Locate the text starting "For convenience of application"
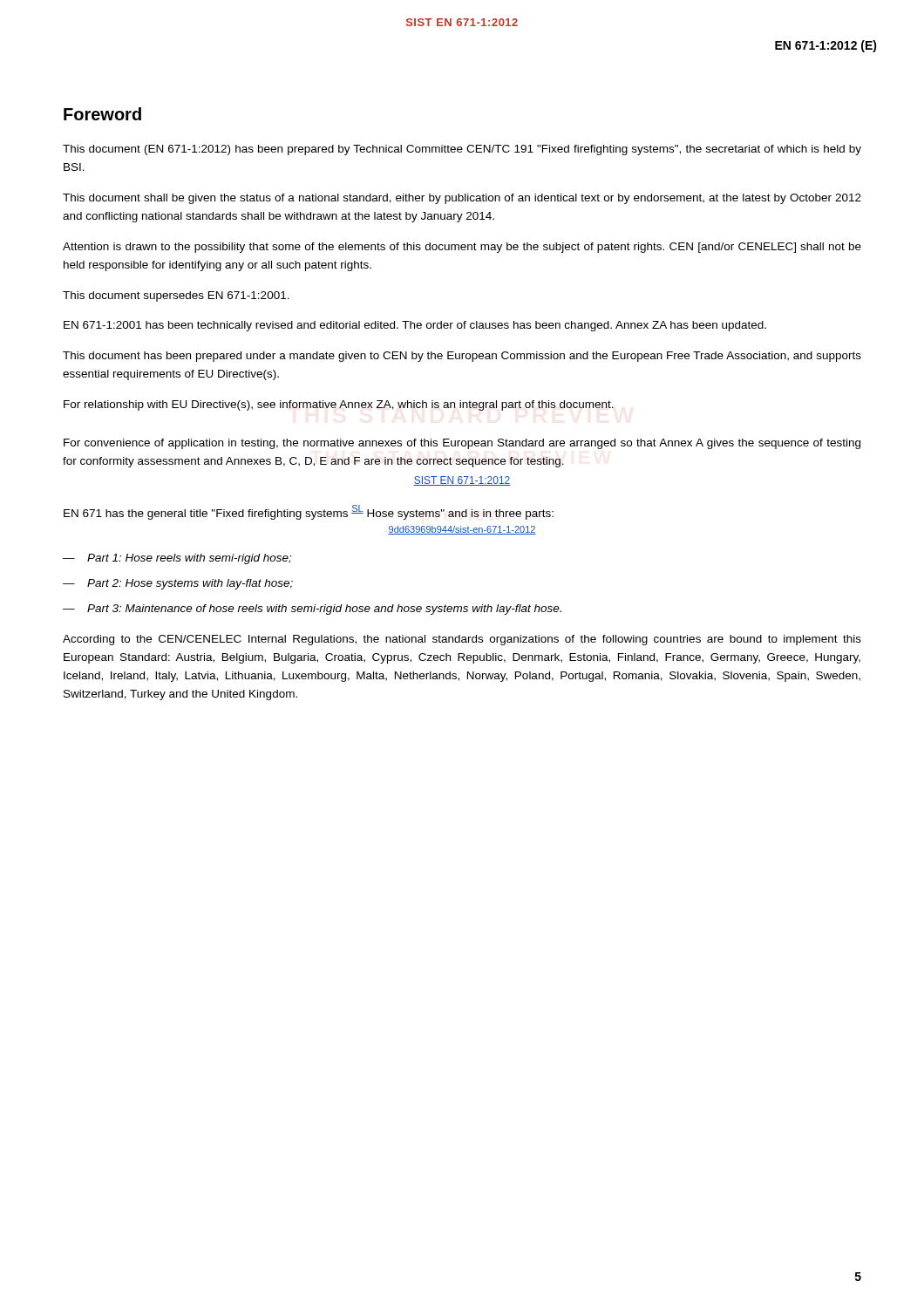 [462, 463]
